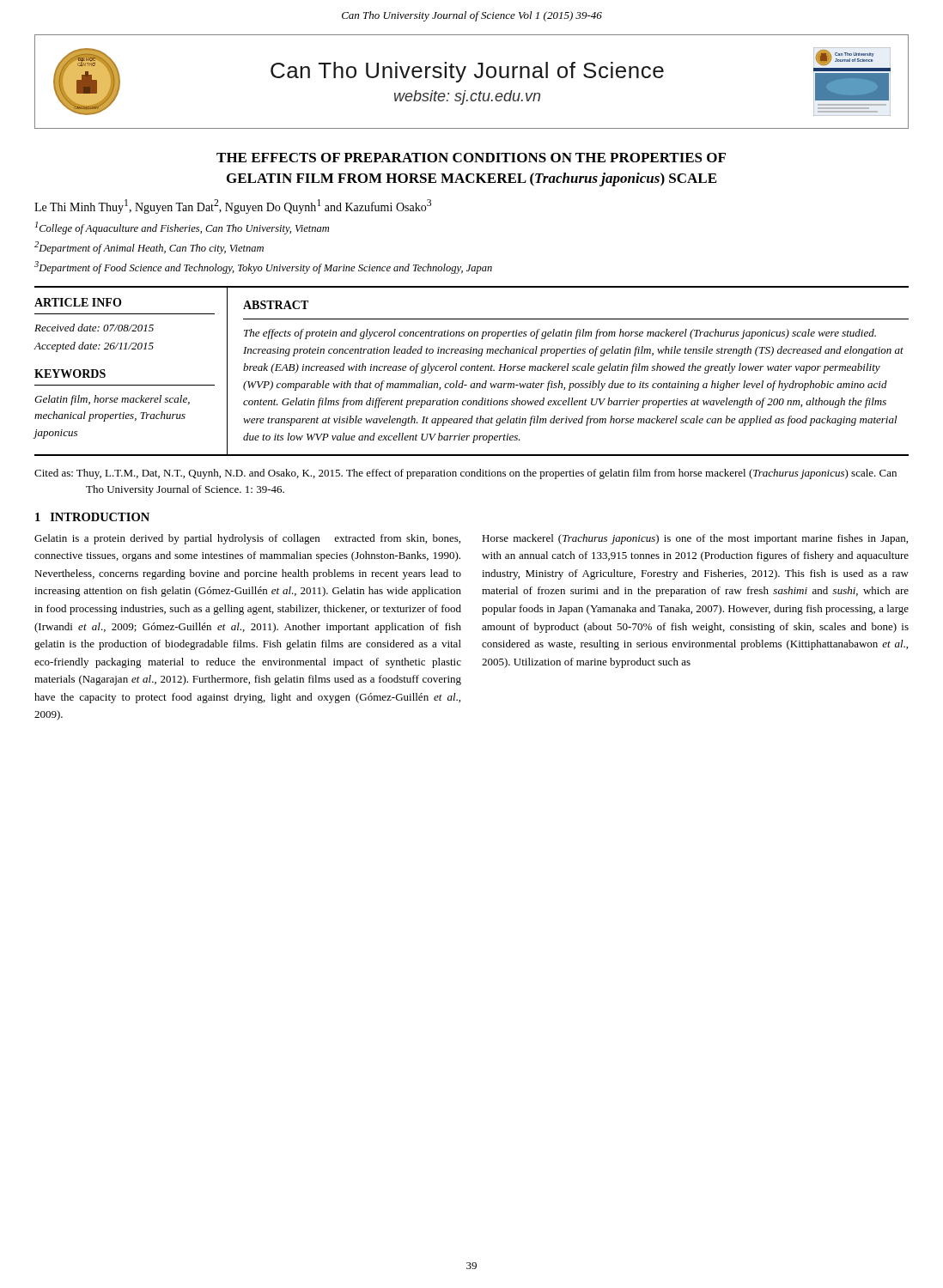Click the title that begins "THE EFFECTS OF PREPARATION CONDITIONS ON"
This screenshot has width=943, height=1288.
[472, 168]
